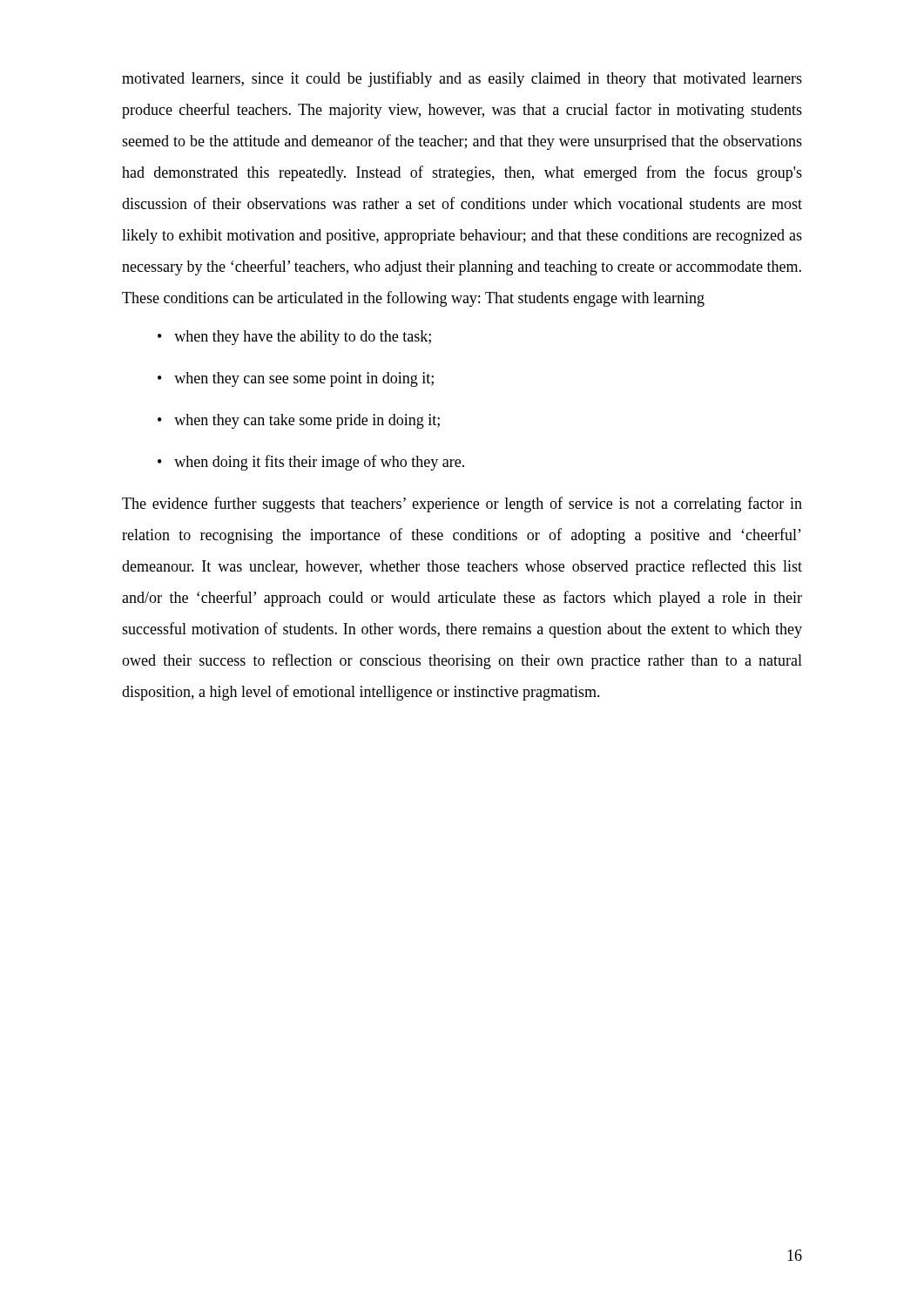Select the text block that says "The evidence further suggests that teachers’"
This screenshot has height=1307, width=924.
click(462, 598)
